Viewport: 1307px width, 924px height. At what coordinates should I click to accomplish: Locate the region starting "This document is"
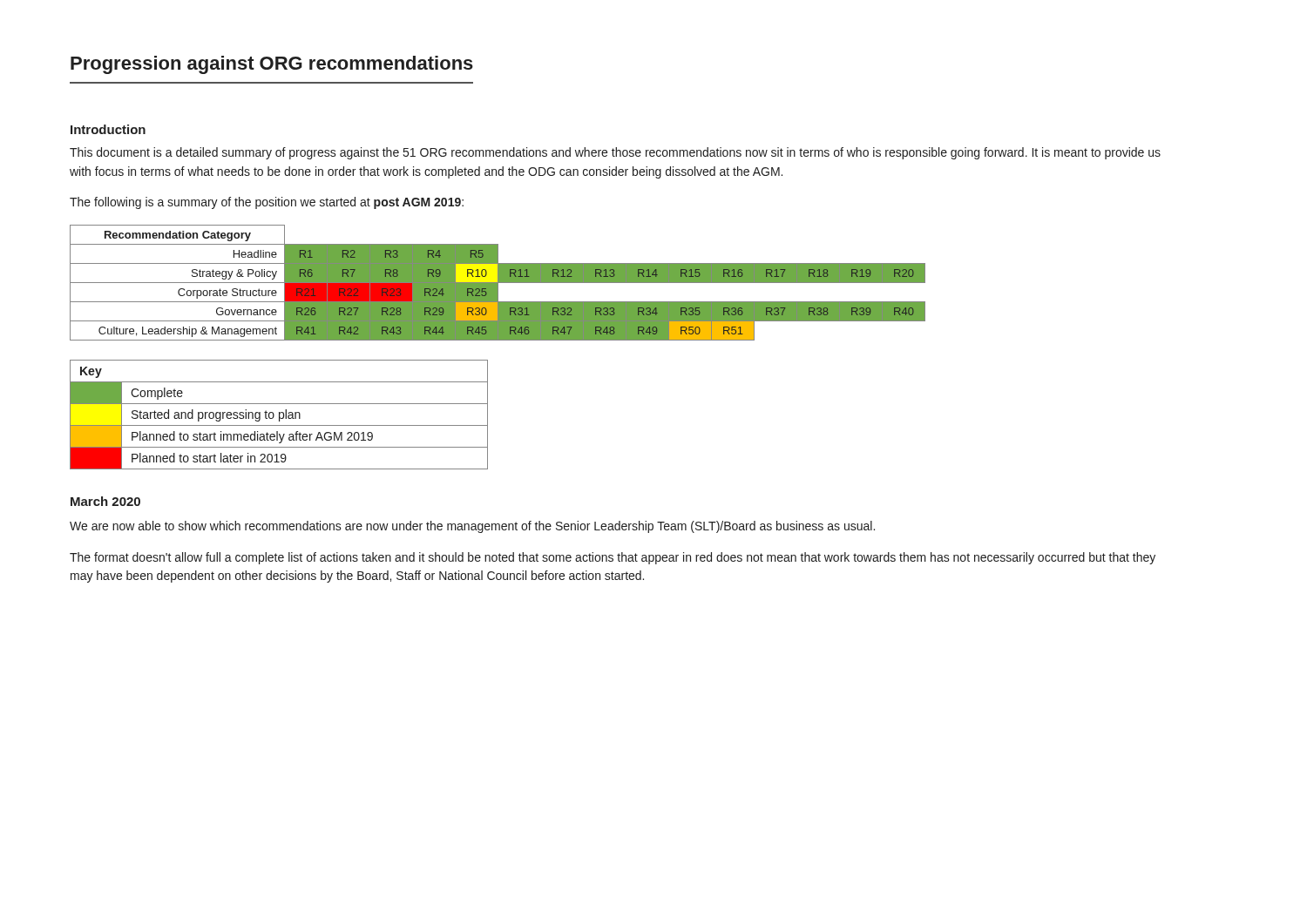615,162
